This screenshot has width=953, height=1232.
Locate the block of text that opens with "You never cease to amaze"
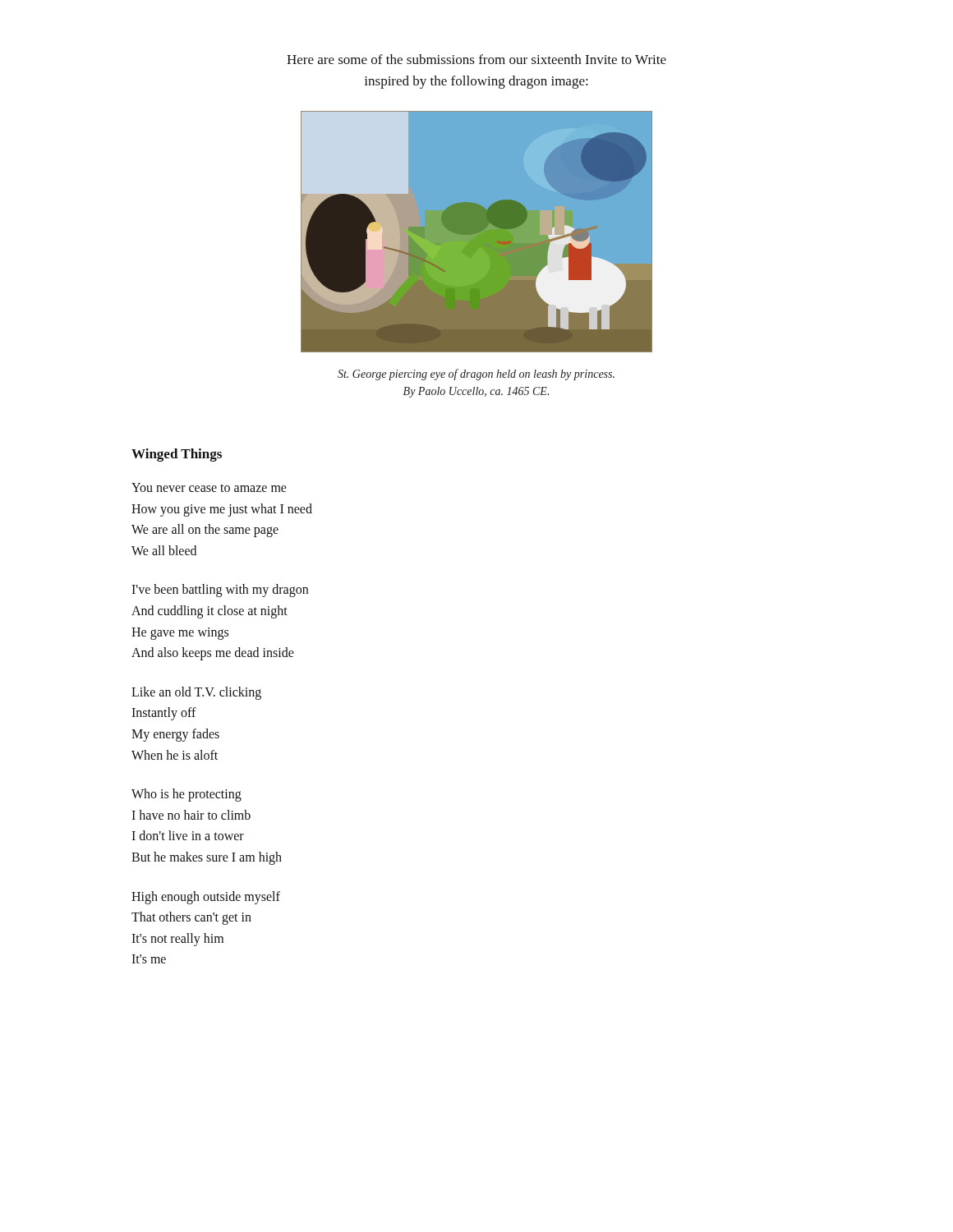(x=222, y=519)
